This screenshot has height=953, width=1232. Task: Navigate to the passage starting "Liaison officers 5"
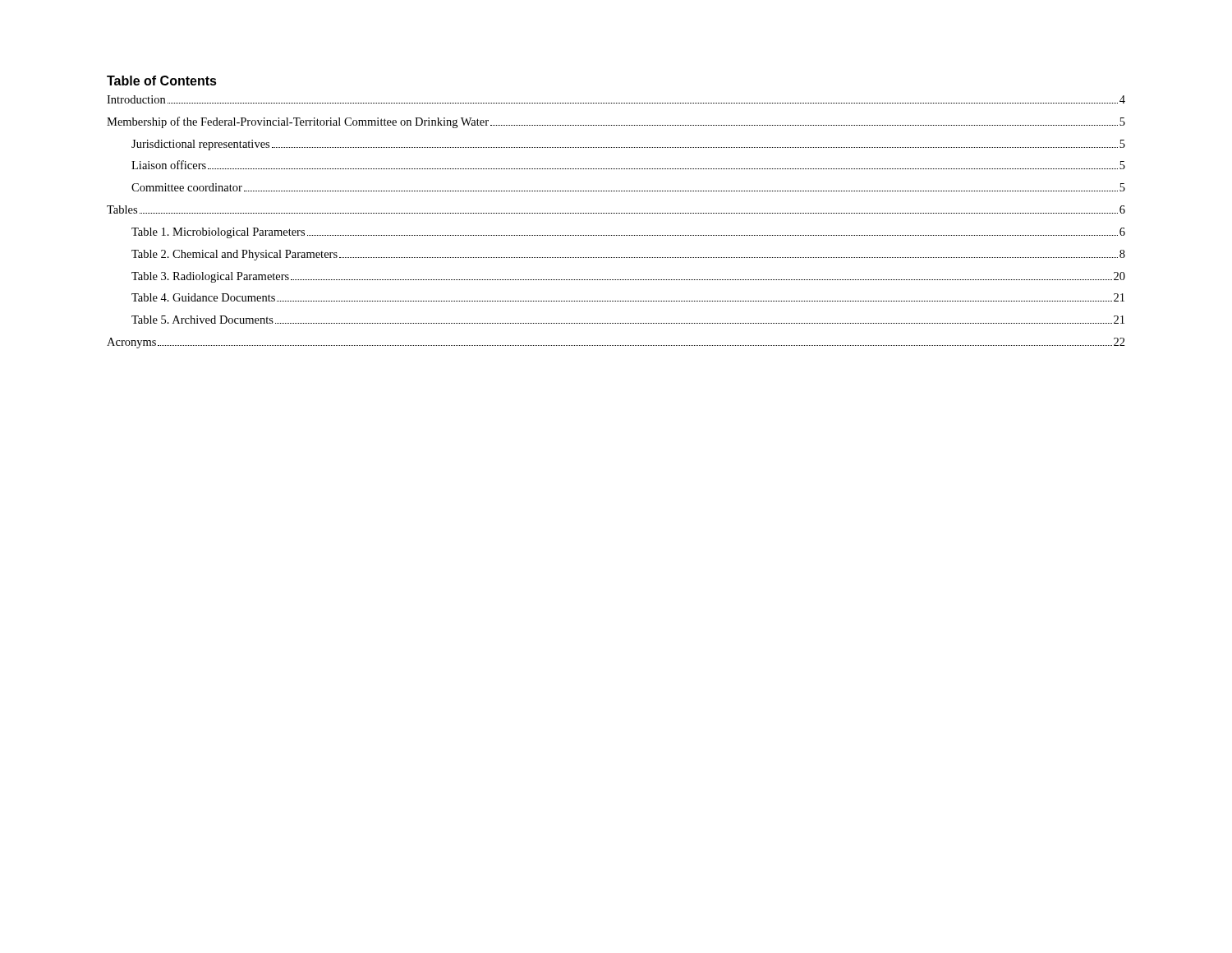pos(628,166)
